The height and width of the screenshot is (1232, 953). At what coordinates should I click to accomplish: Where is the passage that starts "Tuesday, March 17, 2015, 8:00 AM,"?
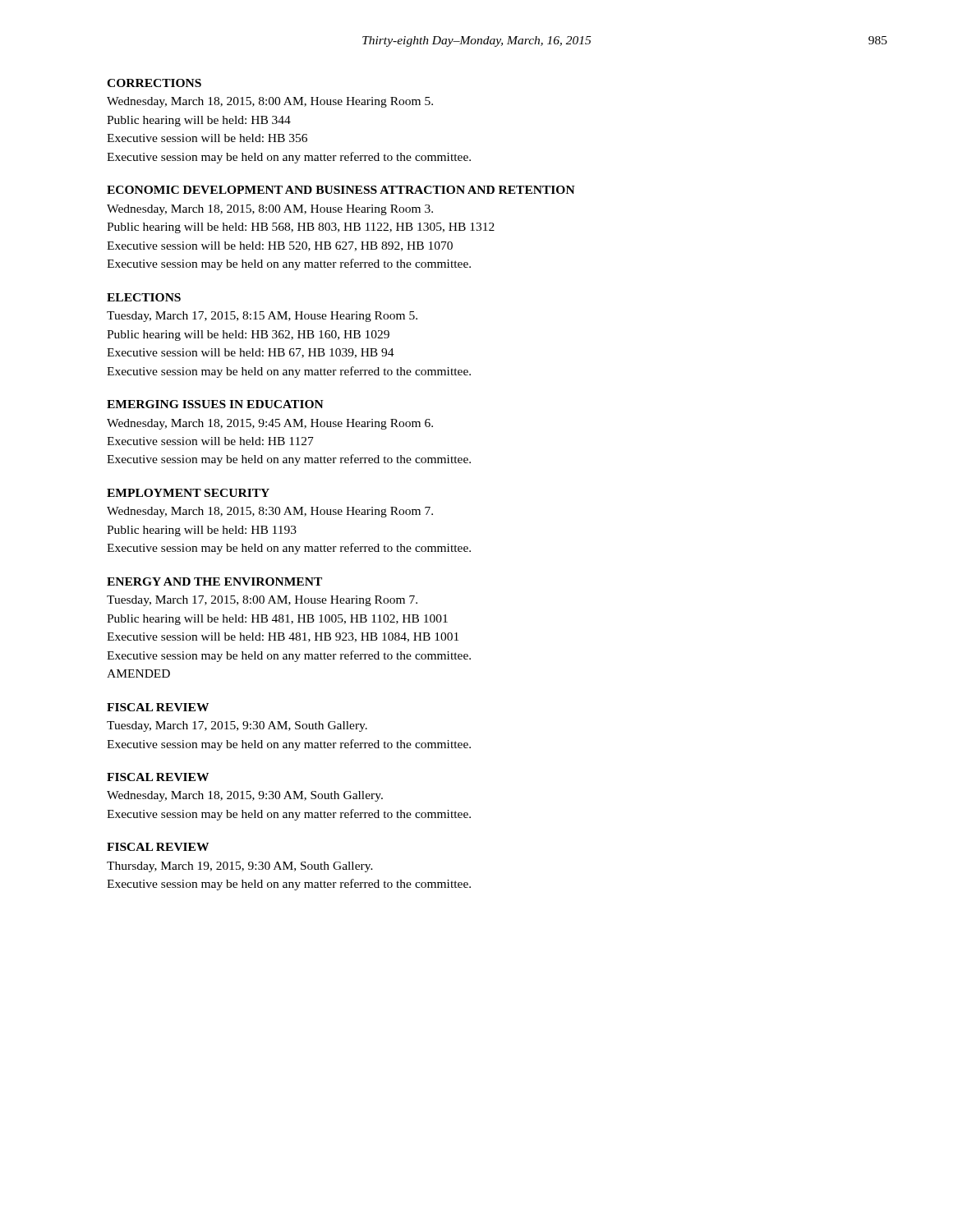289,636
